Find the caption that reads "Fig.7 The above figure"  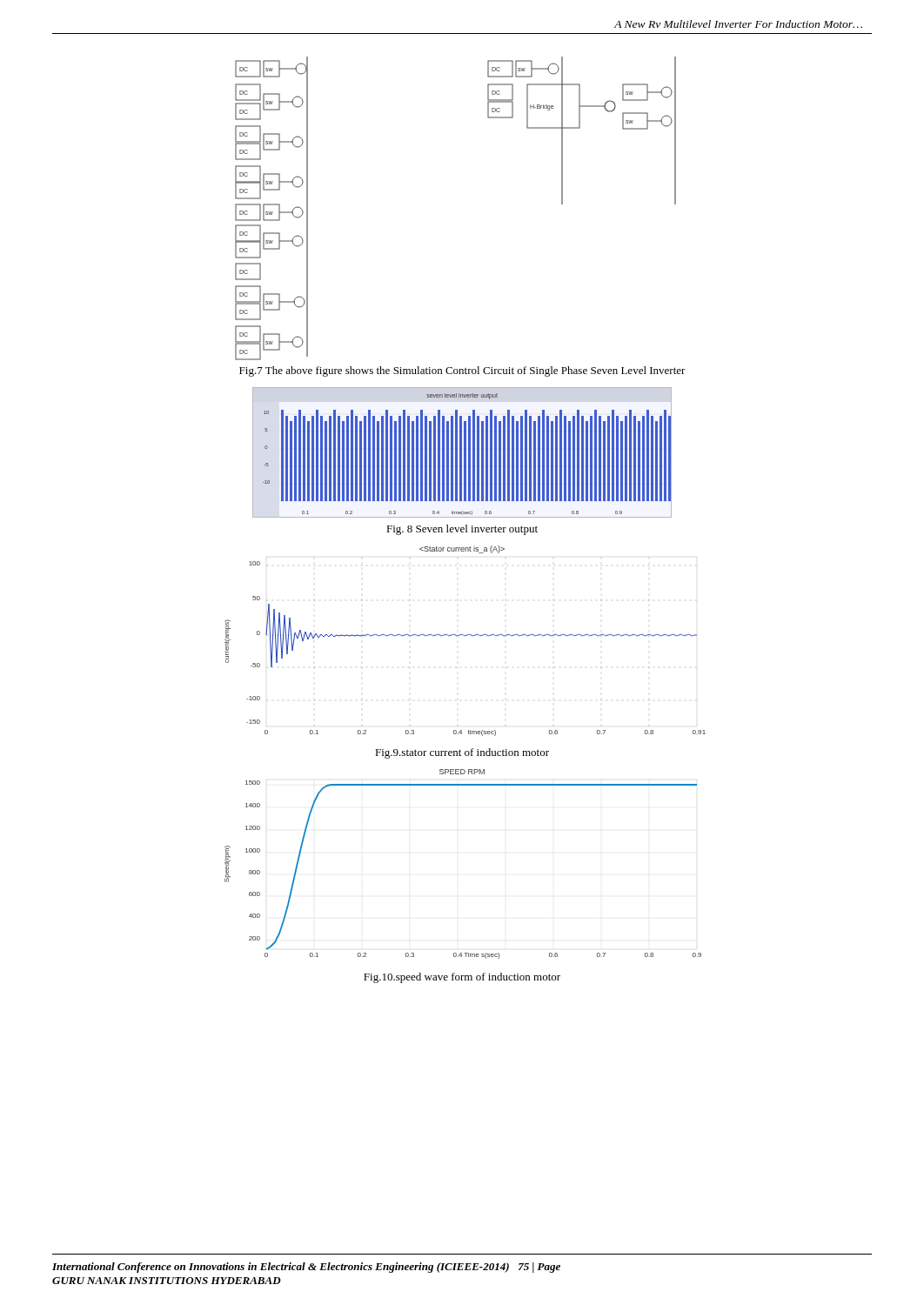pyautogui.click(x=462, y=370)
